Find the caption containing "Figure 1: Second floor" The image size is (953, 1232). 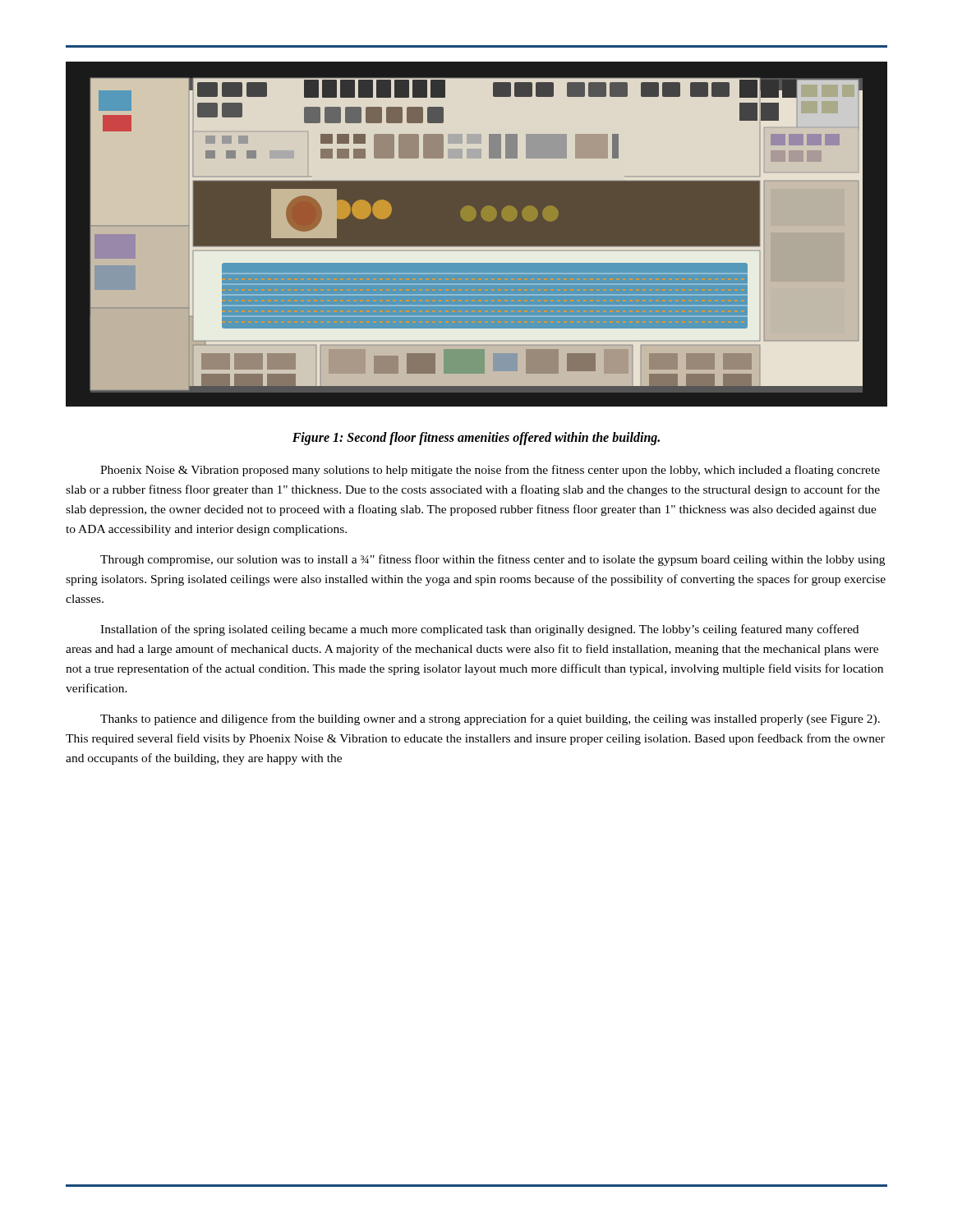(476, 438)
